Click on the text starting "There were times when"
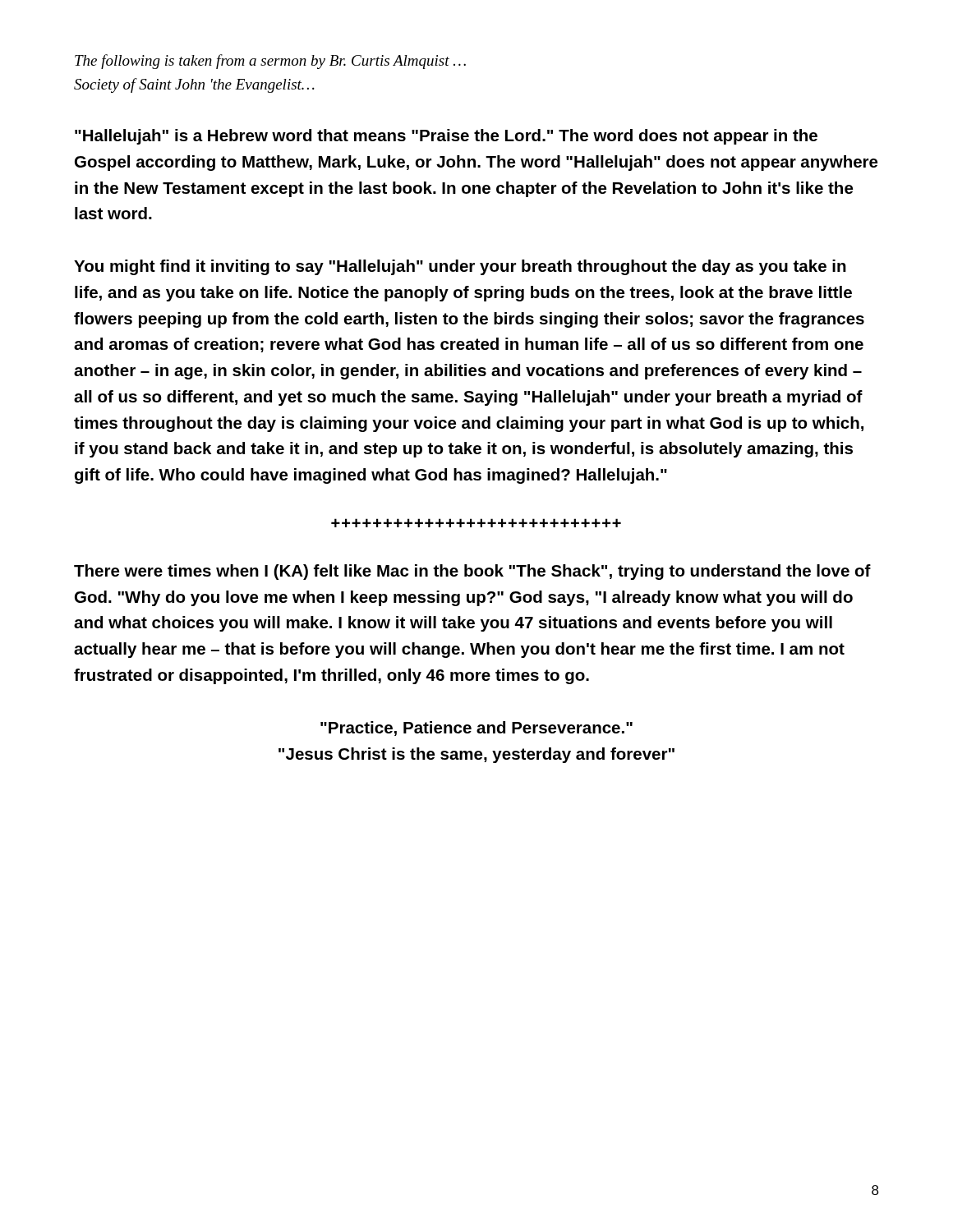This screenshot has width=953, height=1232. pos(472,623)
